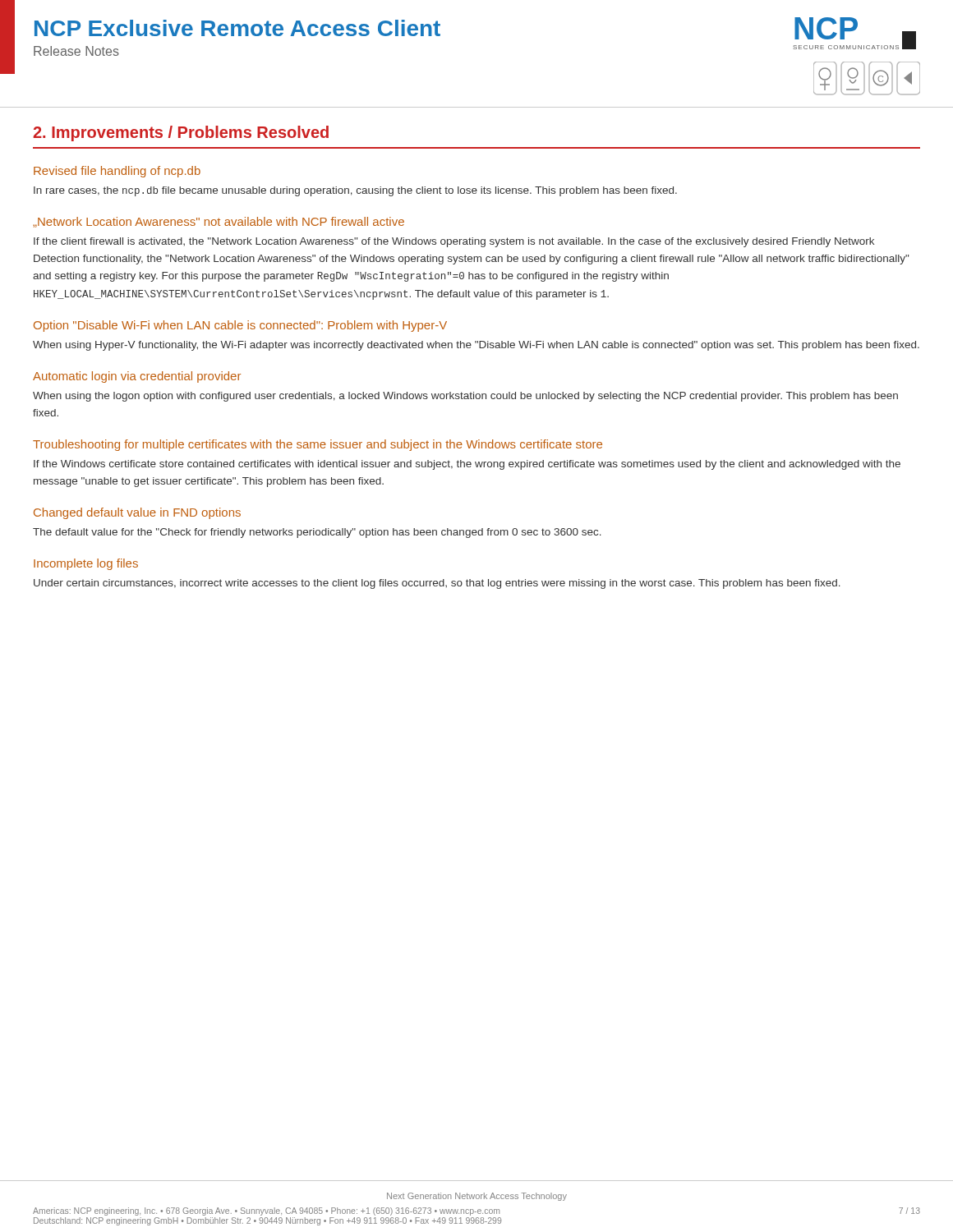
Task: Locate the block of text that opens with "When using the logon option"
Action: click(x=466, y=404)
